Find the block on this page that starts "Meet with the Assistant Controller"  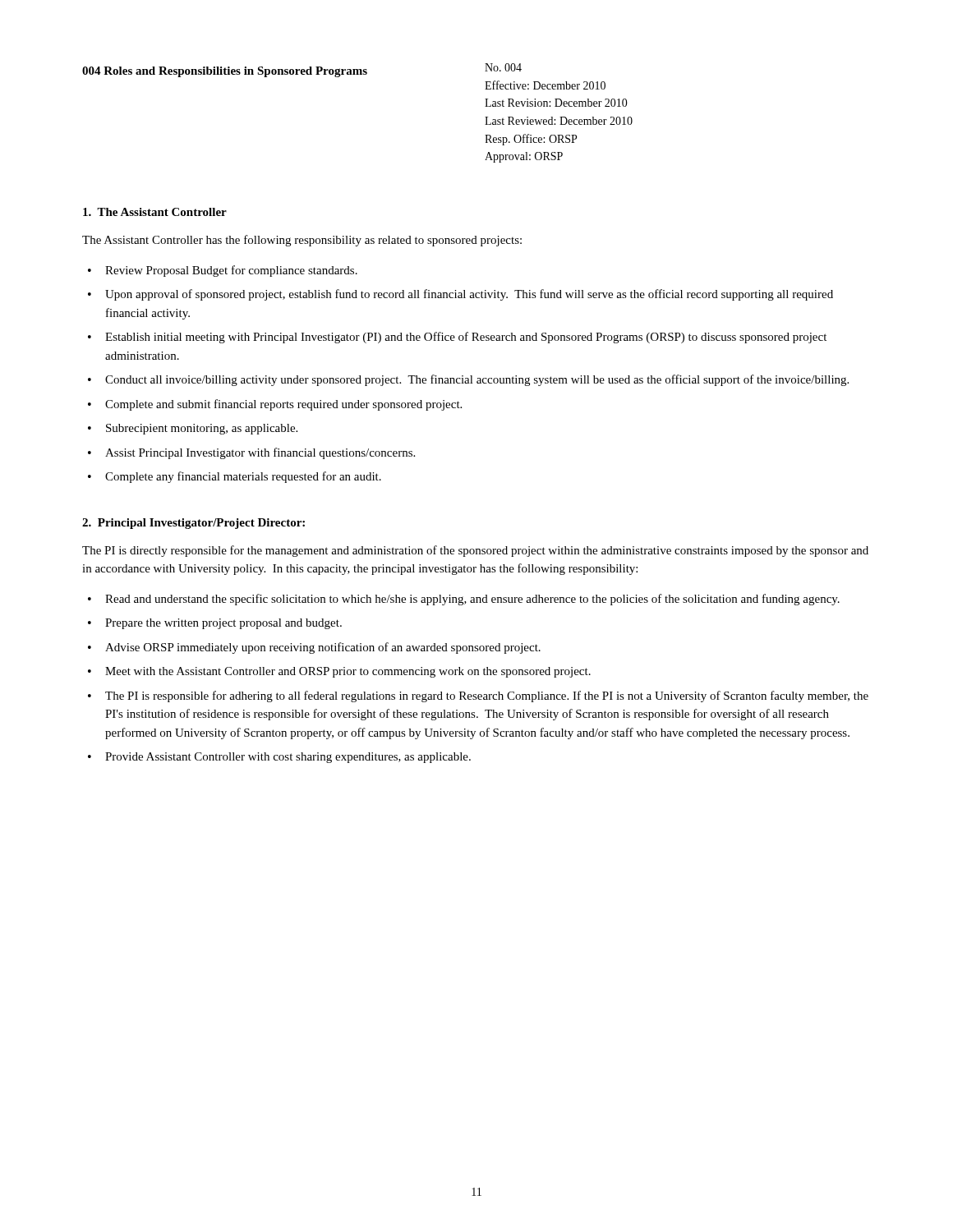[x=348, y=671]
